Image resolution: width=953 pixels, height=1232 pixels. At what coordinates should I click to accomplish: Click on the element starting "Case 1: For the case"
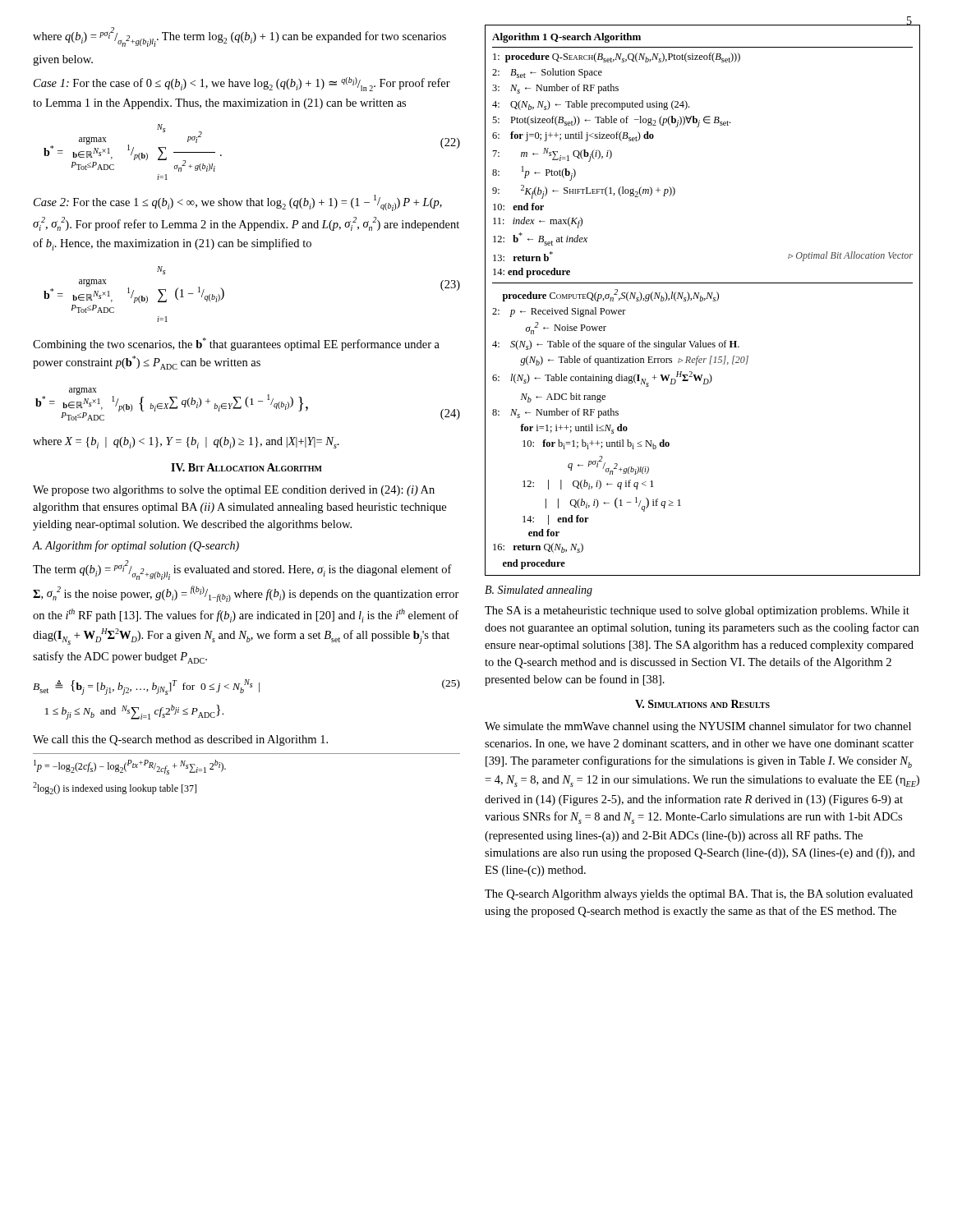point(241,92)
